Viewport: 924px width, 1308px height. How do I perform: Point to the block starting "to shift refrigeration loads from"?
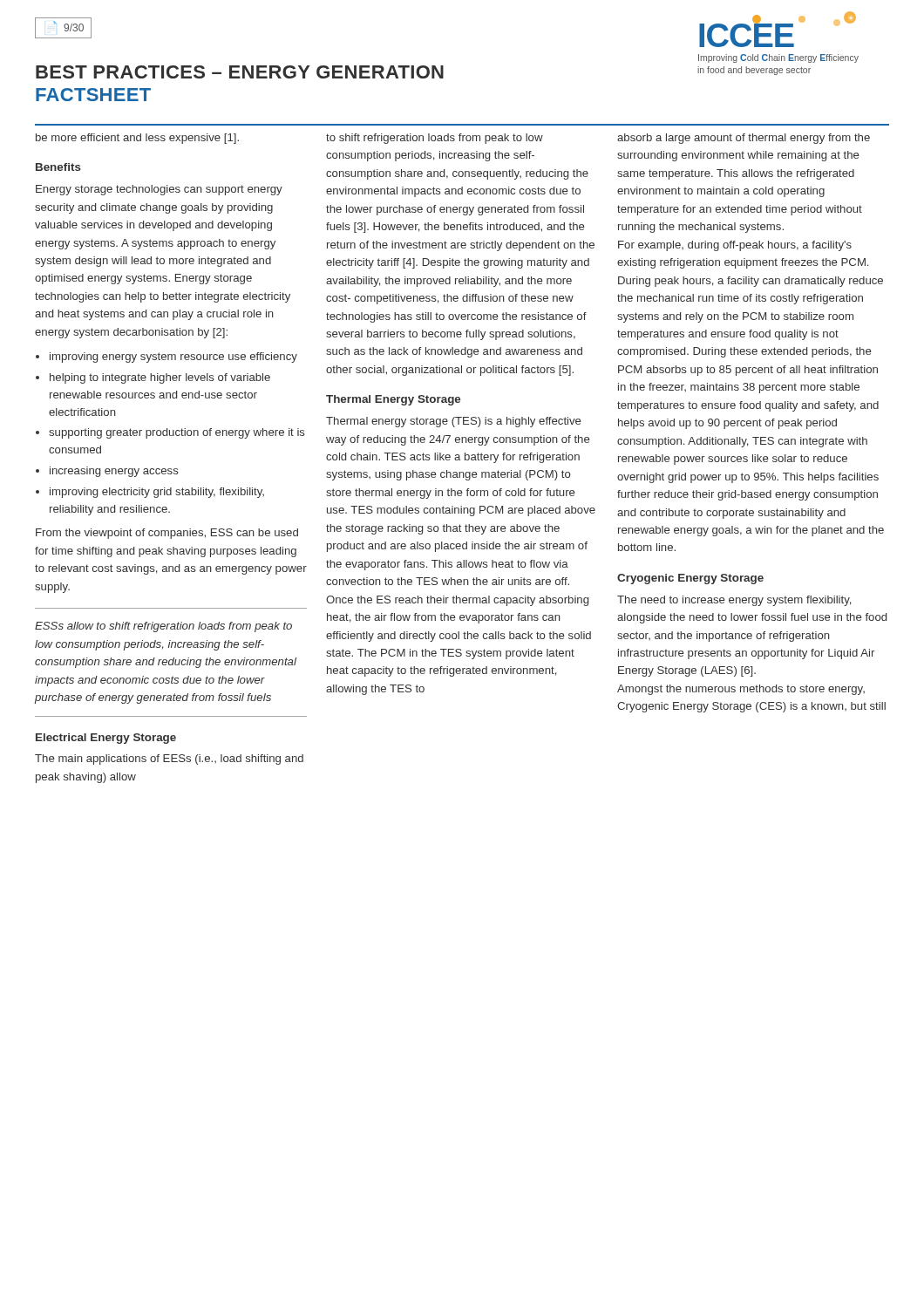461,253
